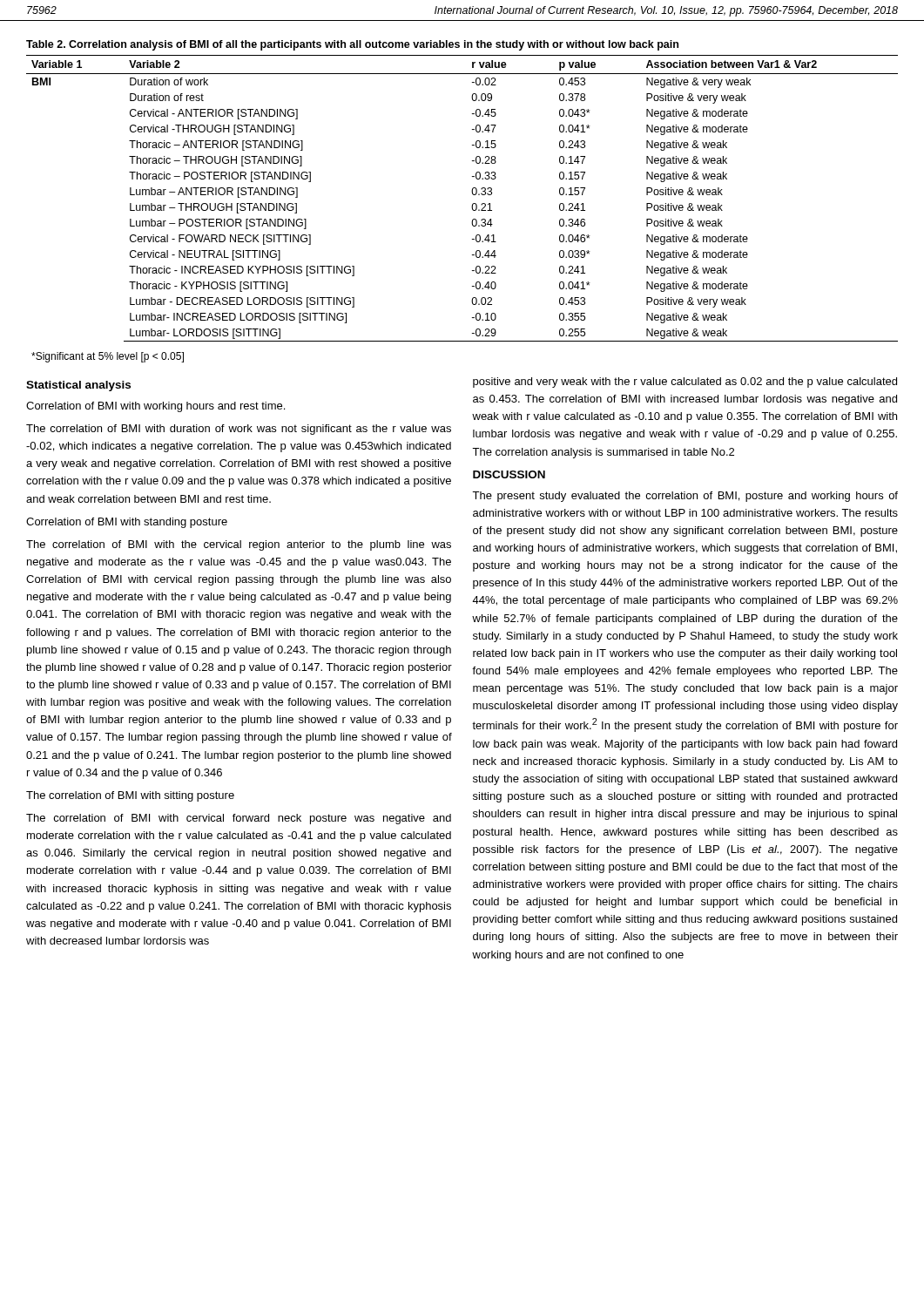924x1307 pixels.
Task: Locate the text block starting "Table 2. Correlation analysis of BMI of all"
Action: 353,44
